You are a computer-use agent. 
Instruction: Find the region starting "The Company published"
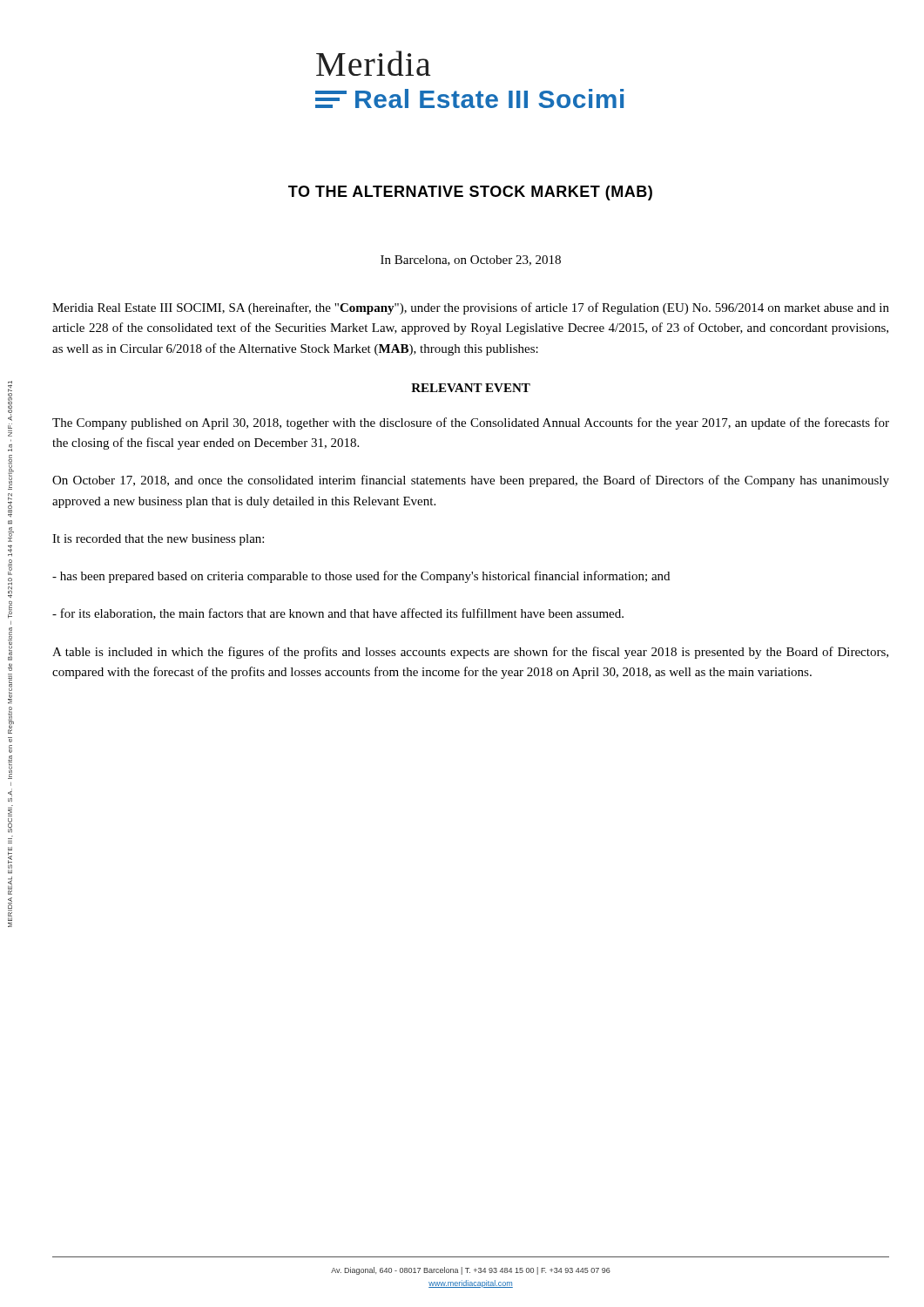click(471, 432)
